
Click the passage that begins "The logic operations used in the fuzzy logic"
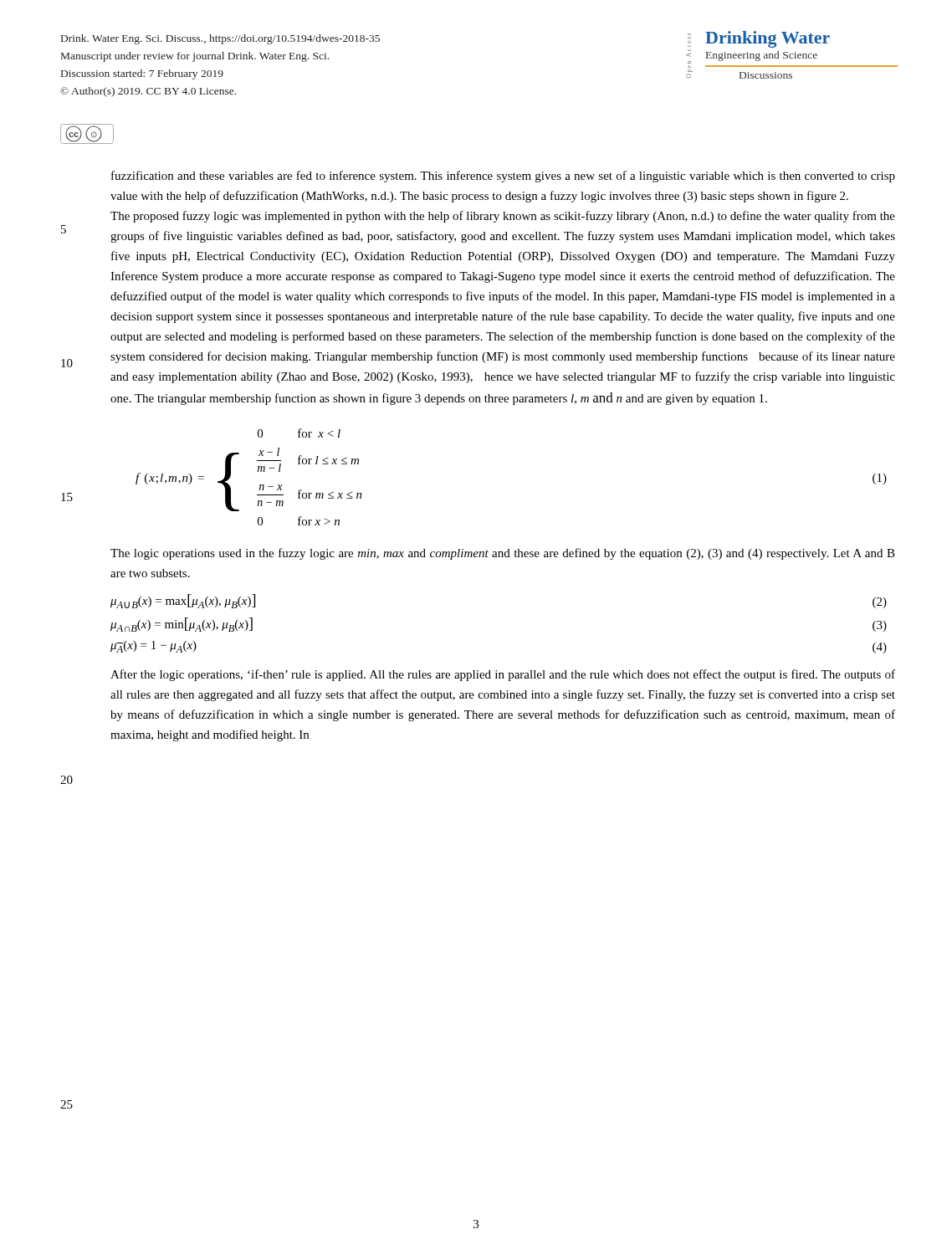click(503, 563)
